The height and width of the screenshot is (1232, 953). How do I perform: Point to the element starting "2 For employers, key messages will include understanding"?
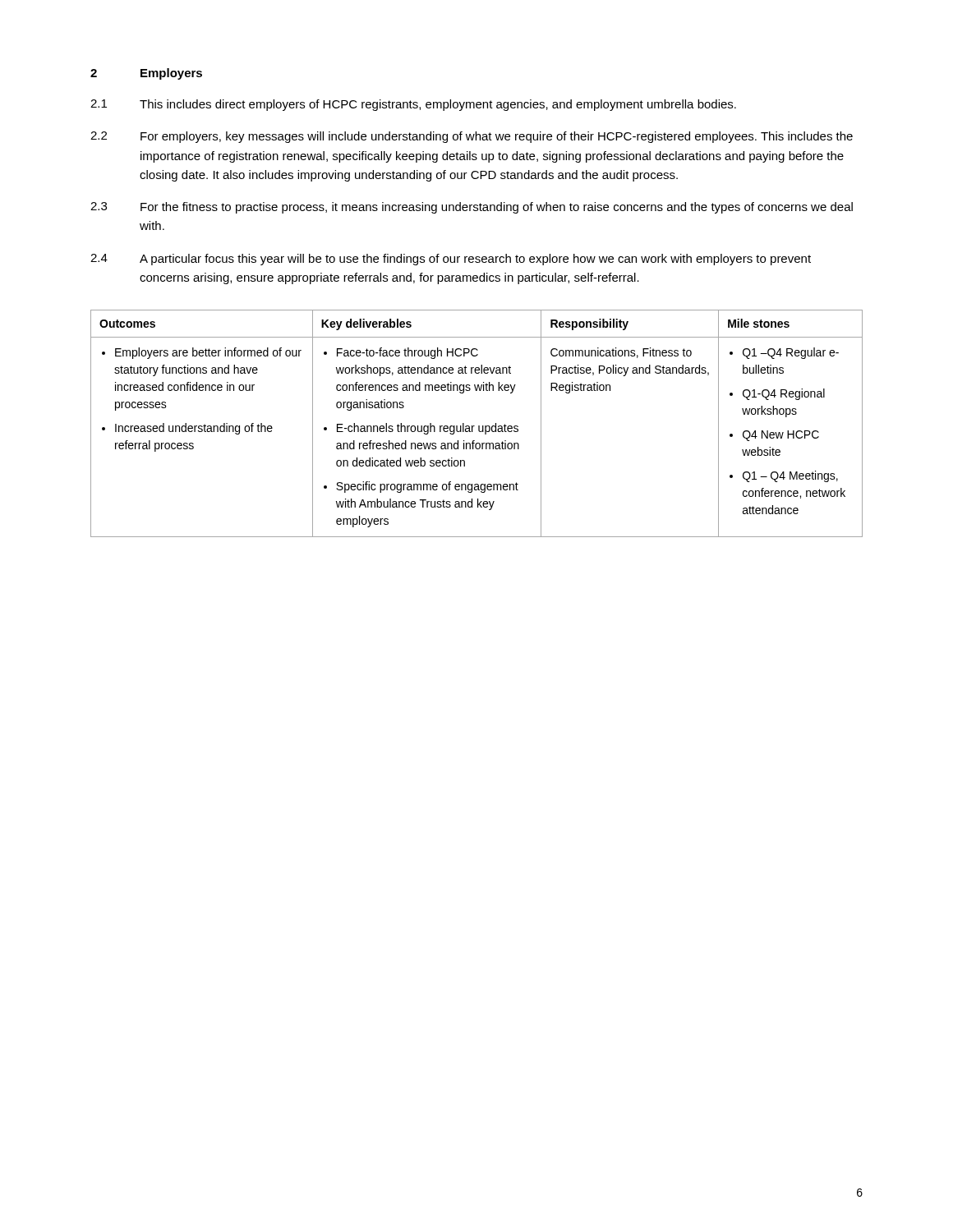click(x=476, y=155)
